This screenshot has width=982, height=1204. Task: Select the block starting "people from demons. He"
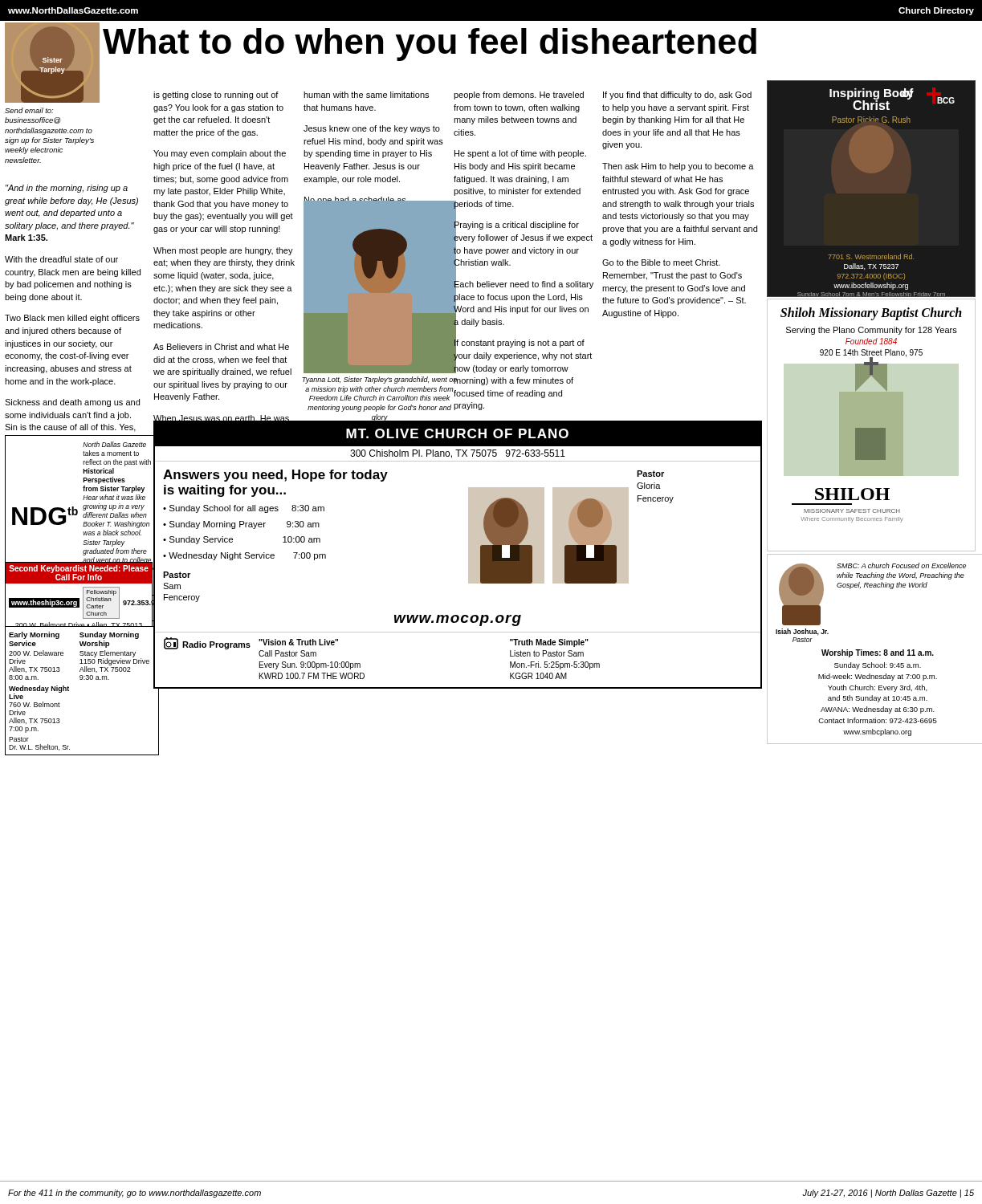524,280
